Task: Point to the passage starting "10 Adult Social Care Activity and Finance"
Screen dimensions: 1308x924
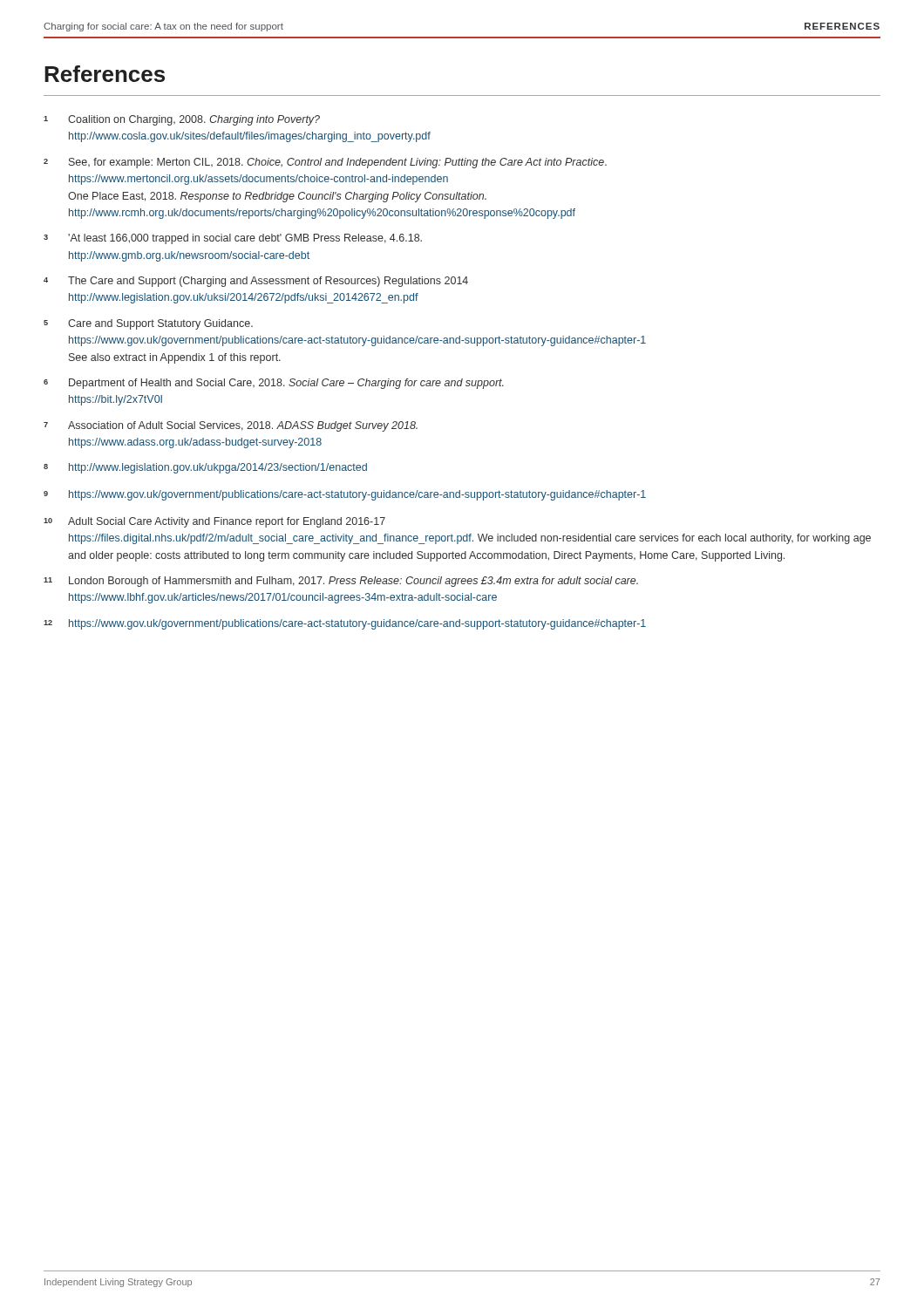Action: [x=462, y=539]
